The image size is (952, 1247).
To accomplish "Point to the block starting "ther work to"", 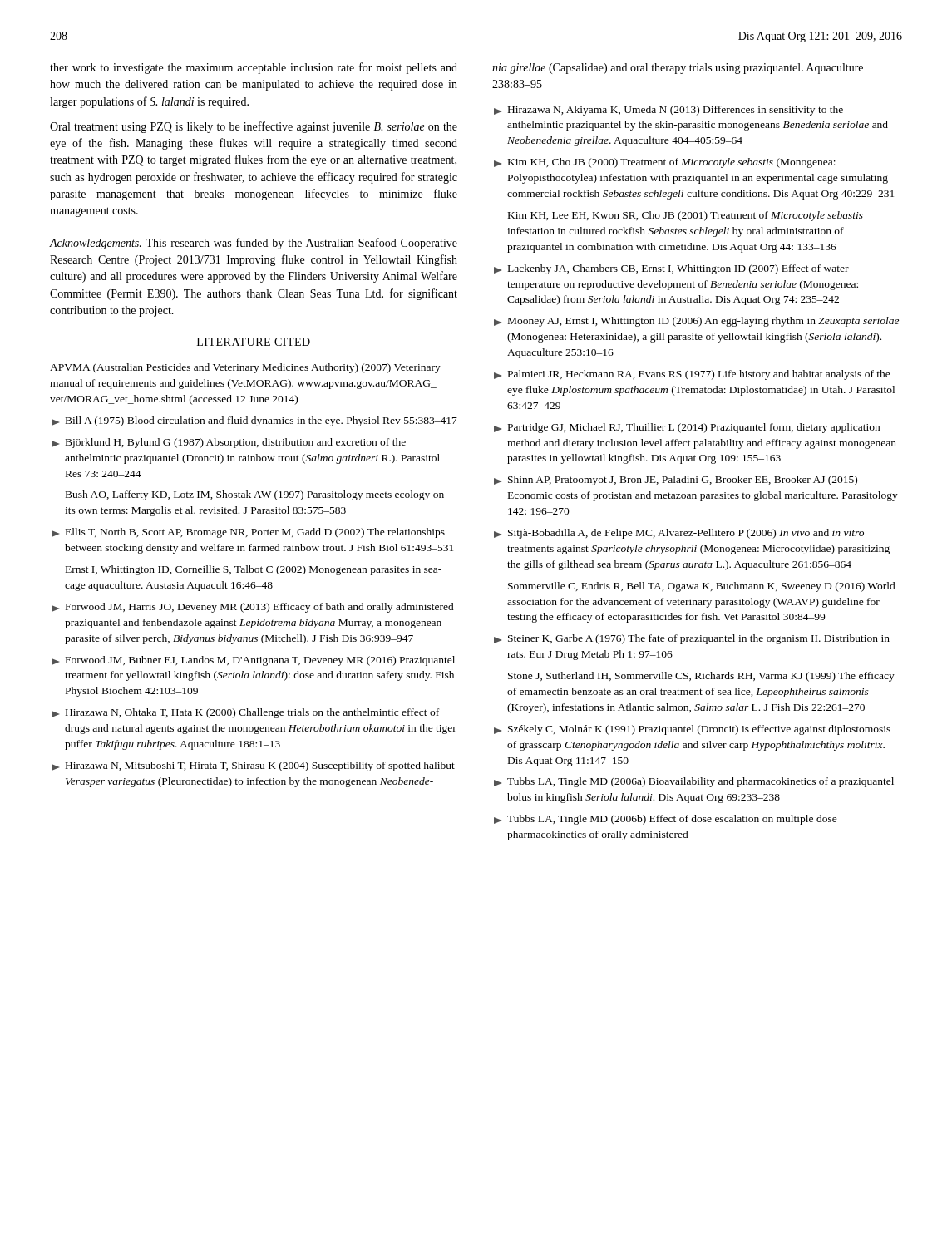I will tap(254, 140).
